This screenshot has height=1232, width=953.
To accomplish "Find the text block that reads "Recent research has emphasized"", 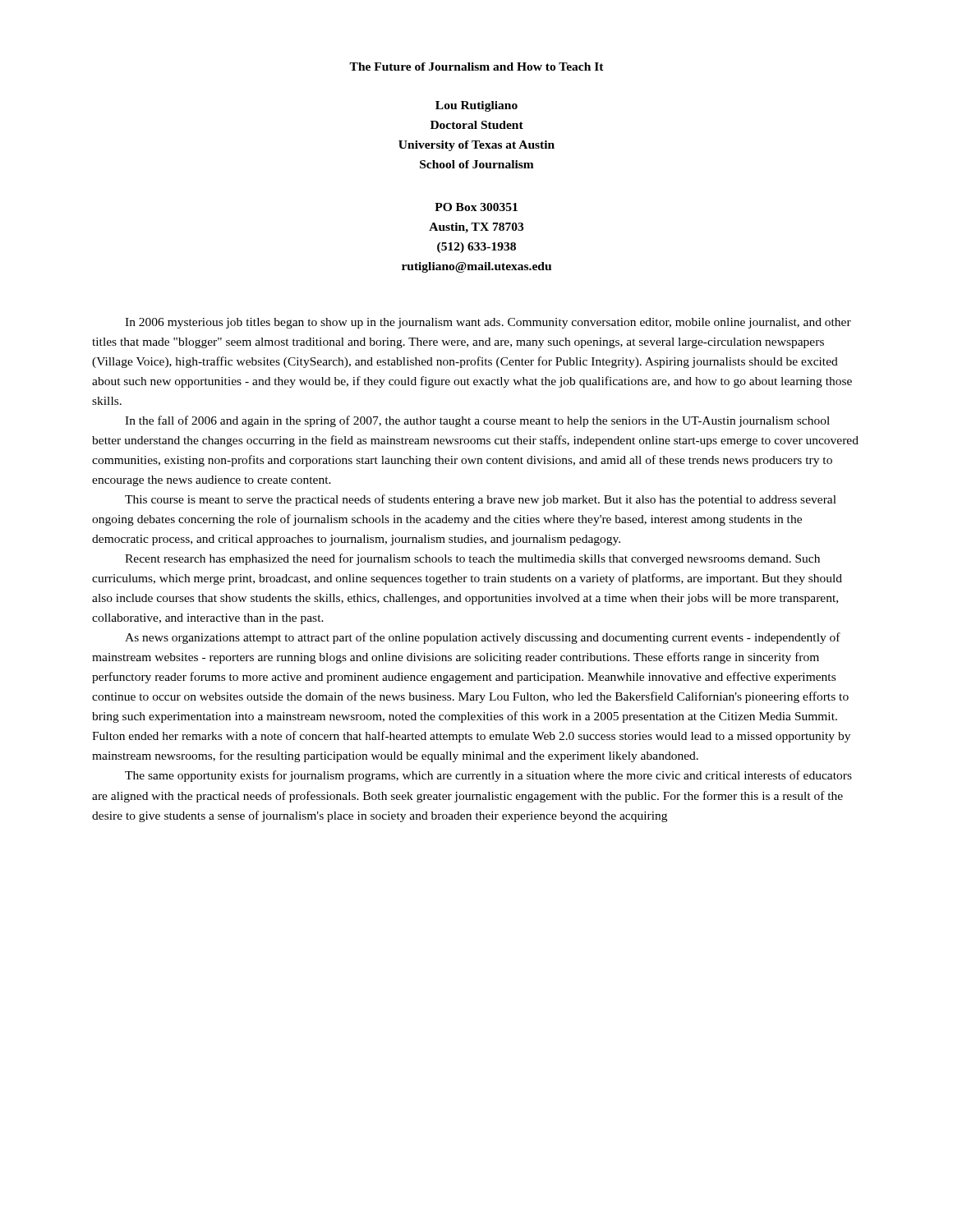I will point(467,588).
